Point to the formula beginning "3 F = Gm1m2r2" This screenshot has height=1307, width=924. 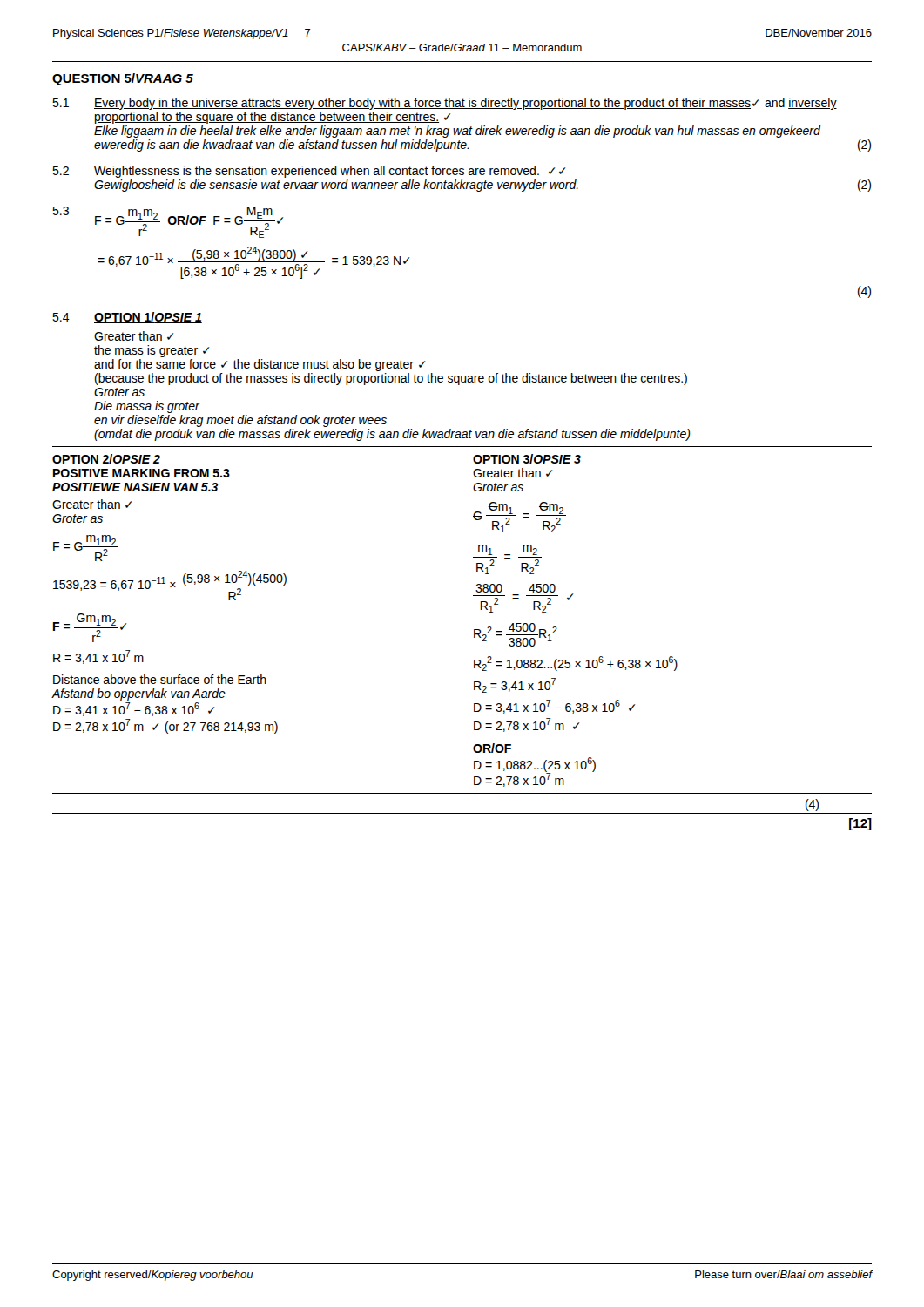pyautogui.click(x=168, y=222)
